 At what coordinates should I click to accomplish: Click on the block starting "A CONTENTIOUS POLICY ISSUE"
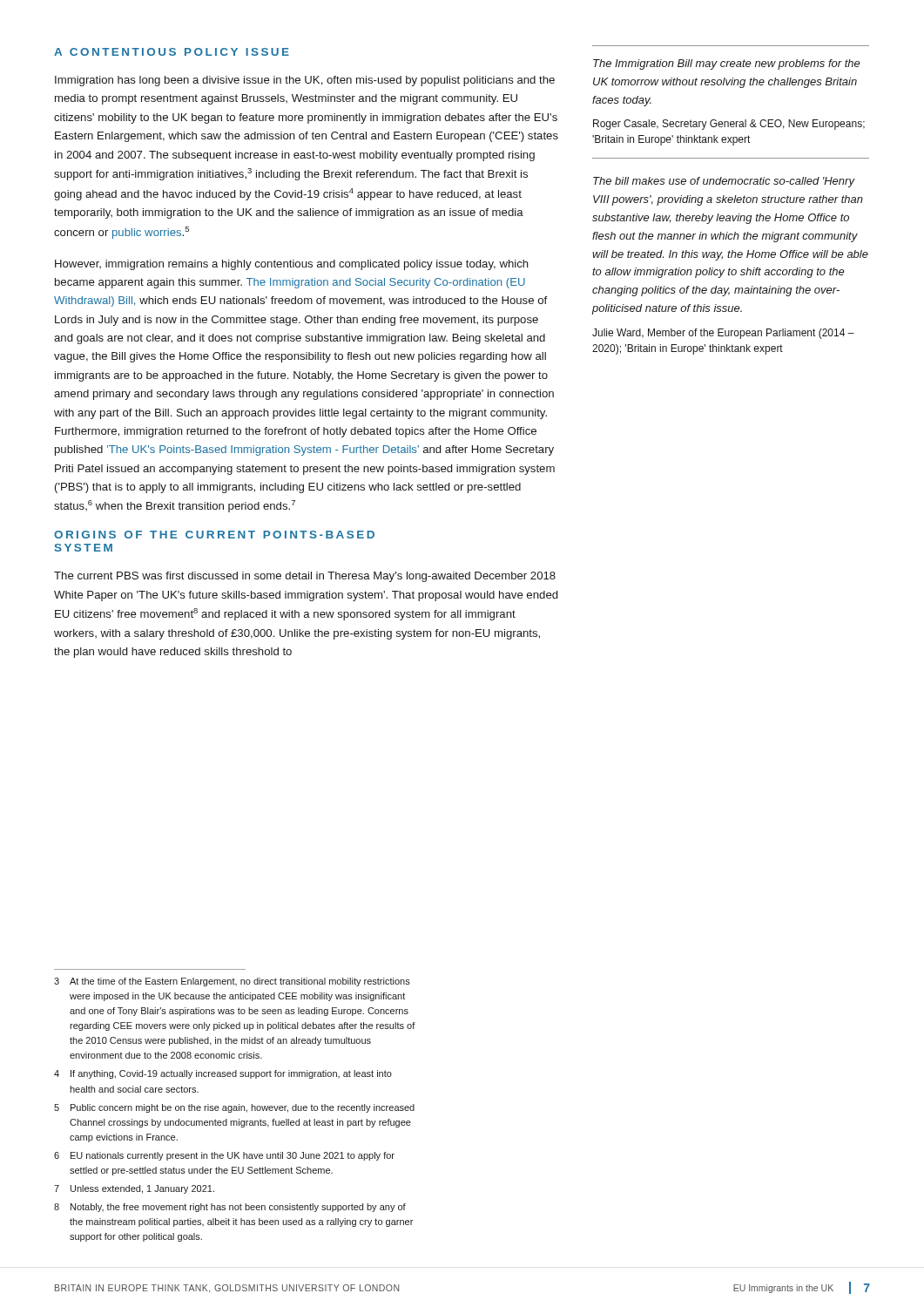(x=172, y=52)
